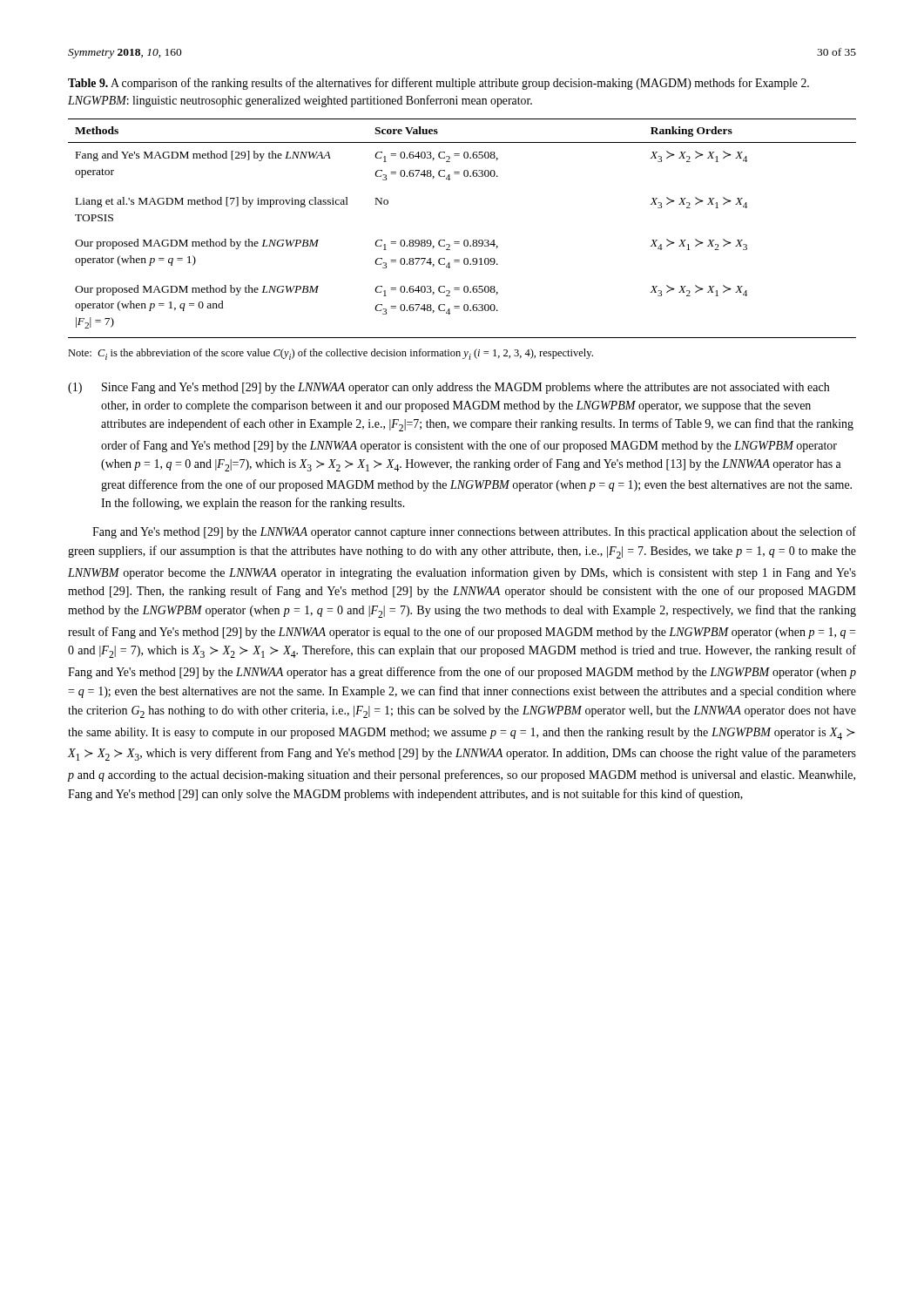Select the passage starting "(1) Since Fang and Ye's method [29] by"
Screen dimensions: 1307x924
[x=462, y=445]
